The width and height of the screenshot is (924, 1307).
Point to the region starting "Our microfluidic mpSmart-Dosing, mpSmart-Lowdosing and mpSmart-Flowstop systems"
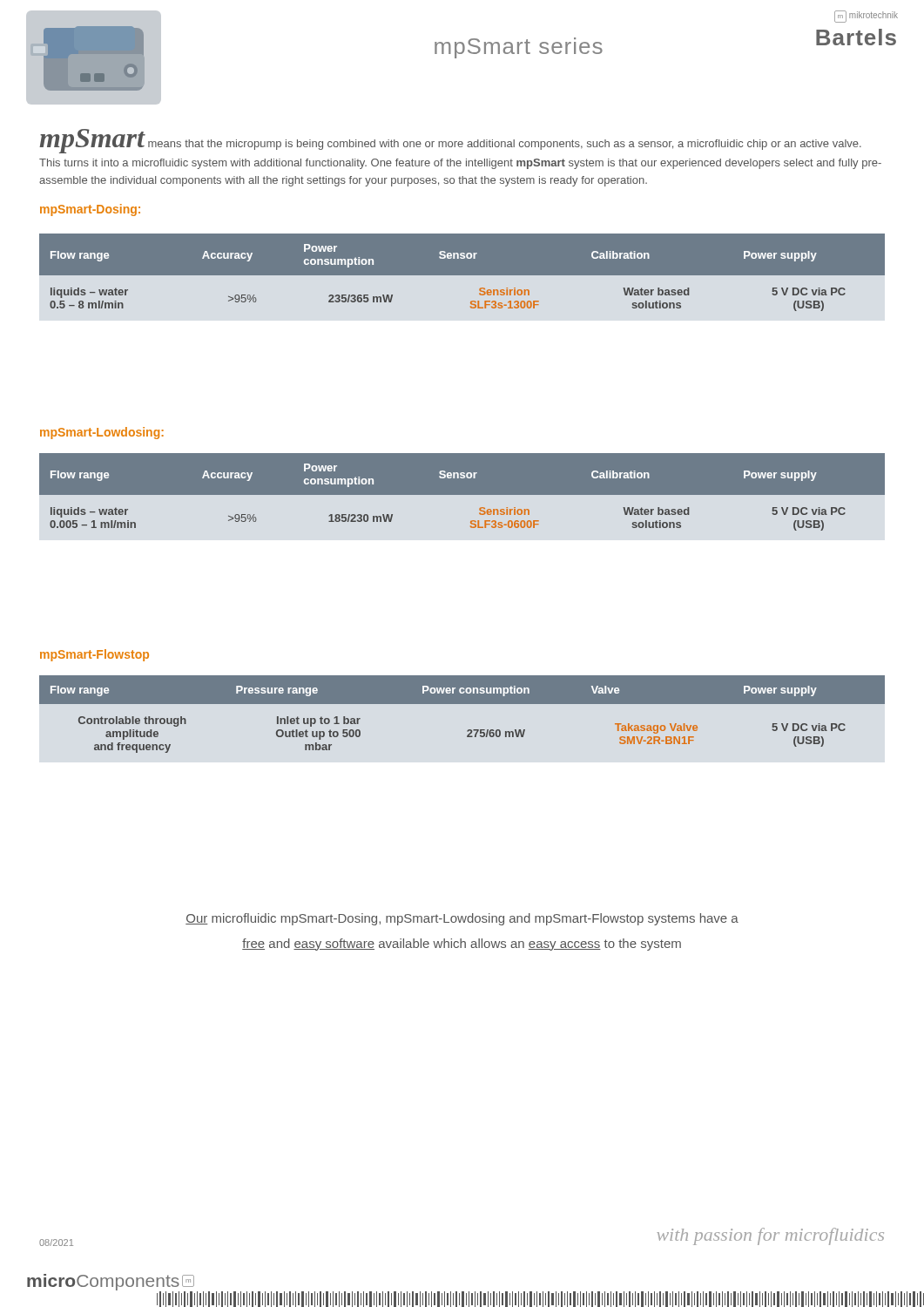click(462, 931)
